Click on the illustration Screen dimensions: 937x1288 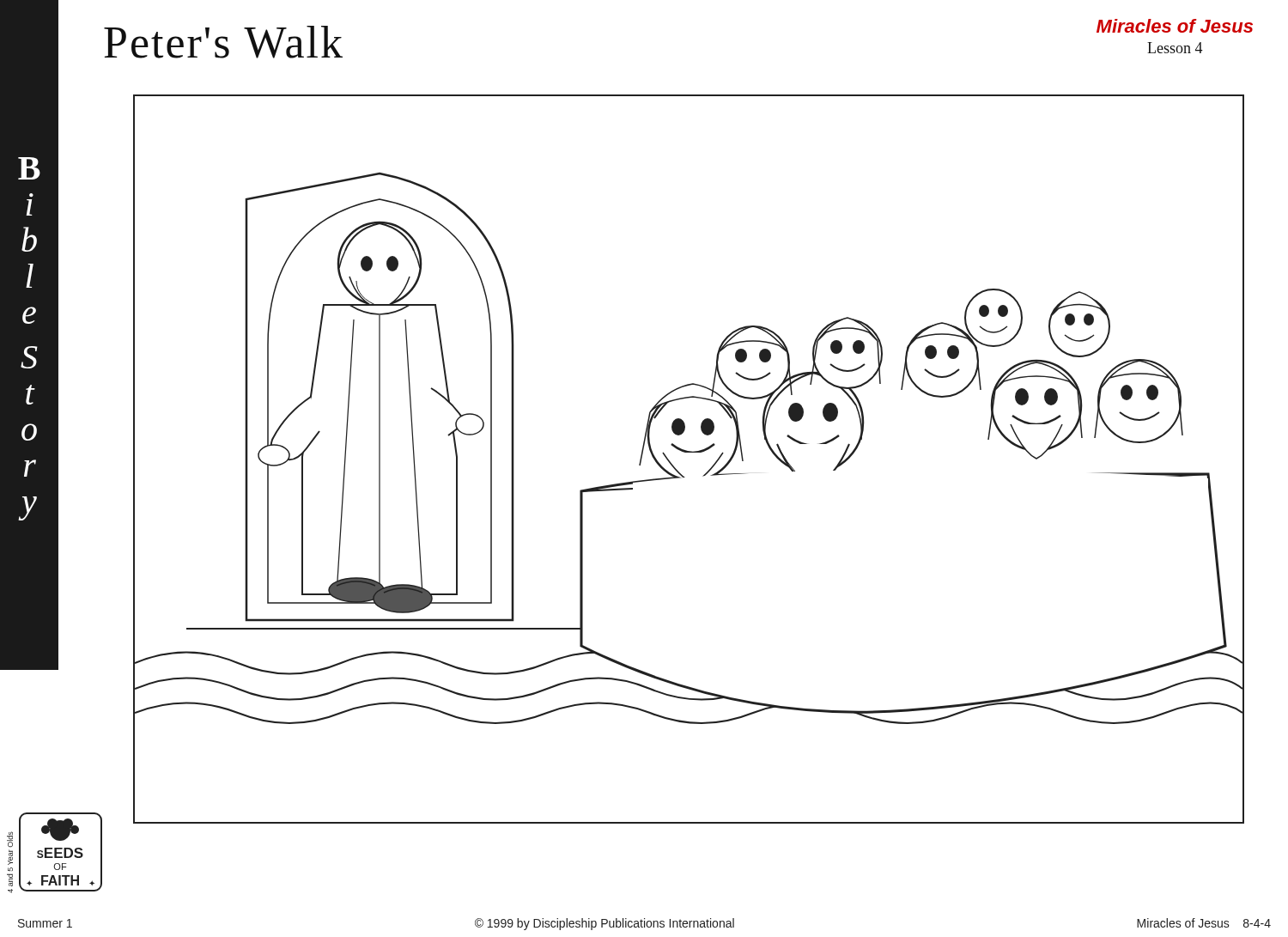click(x=689, y=459)
